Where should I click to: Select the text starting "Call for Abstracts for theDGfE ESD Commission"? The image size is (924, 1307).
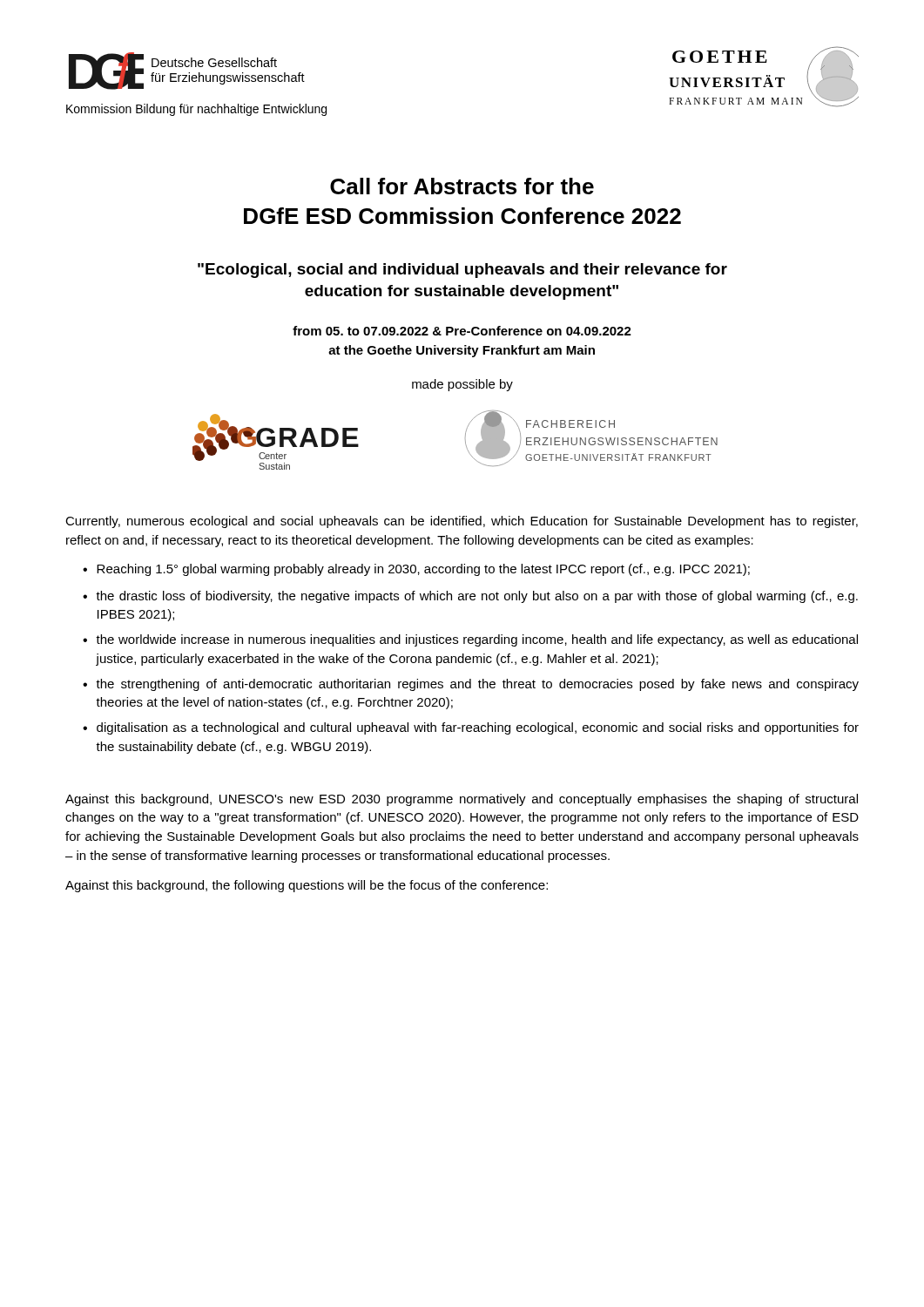pyautogui.click(x=462, y=202)
